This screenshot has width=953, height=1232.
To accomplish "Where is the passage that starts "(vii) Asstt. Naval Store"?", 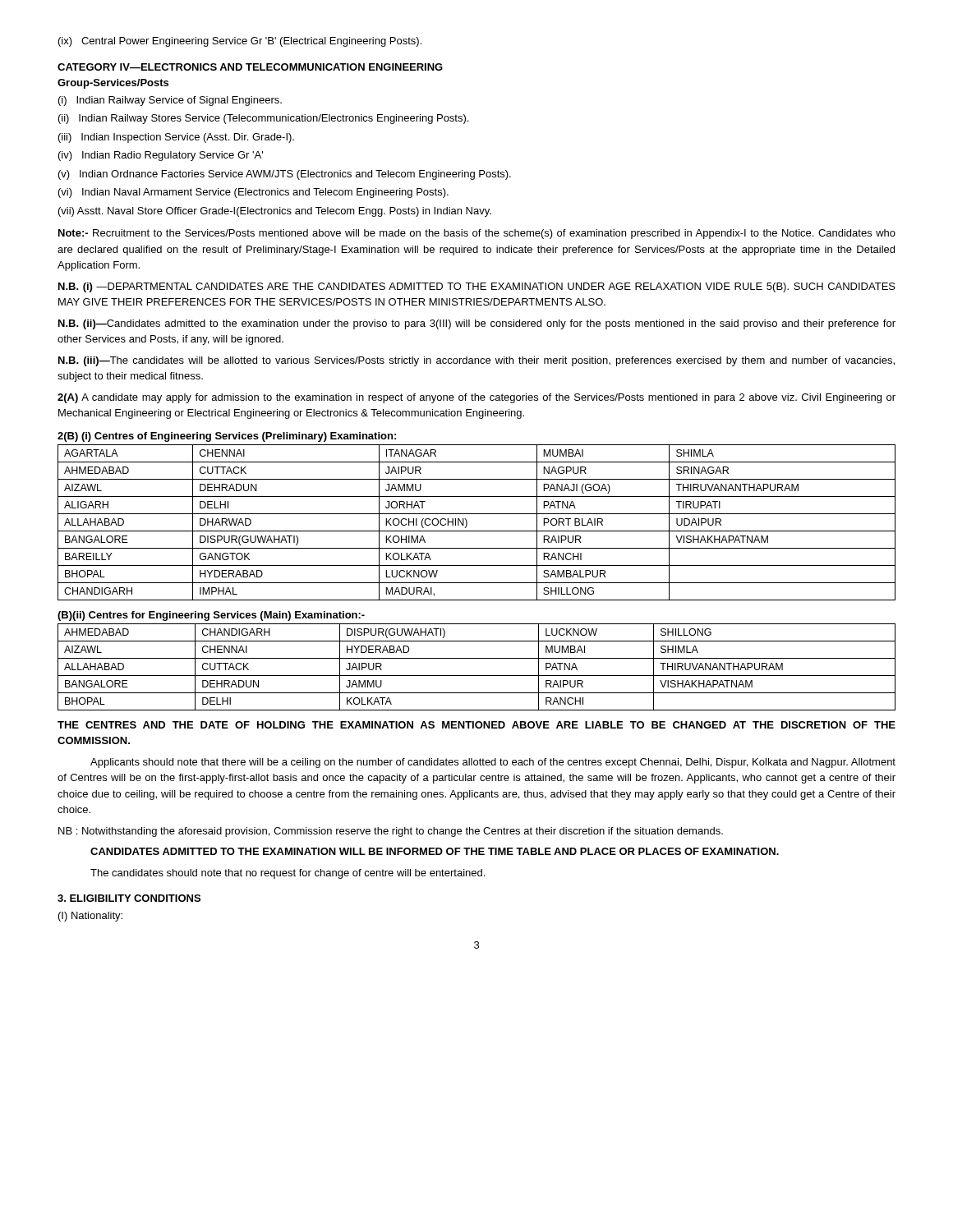I will [275, 210].
